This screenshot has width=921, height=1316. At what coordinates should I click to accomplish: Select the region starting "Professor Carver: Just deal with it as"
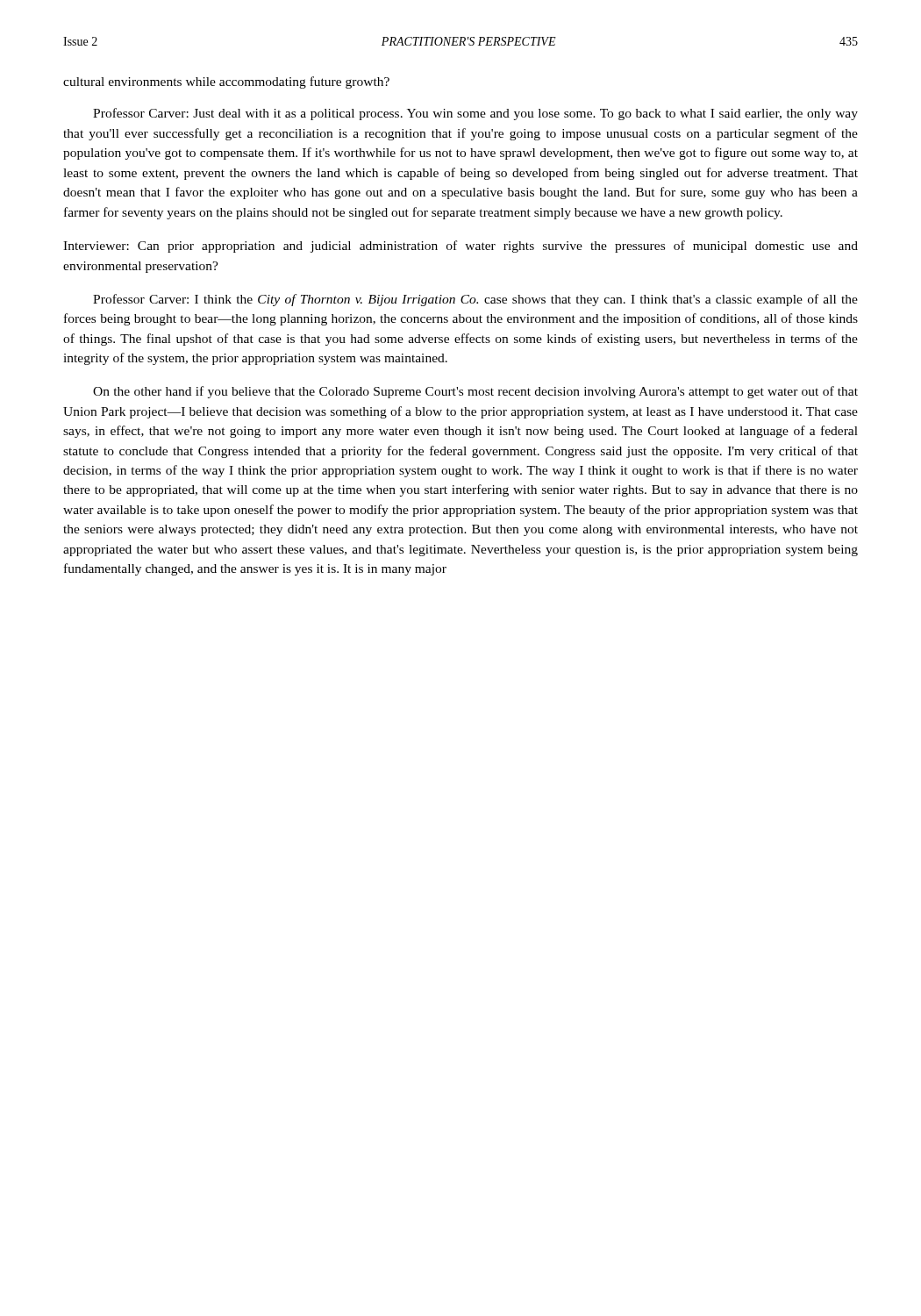coord(460,163)
